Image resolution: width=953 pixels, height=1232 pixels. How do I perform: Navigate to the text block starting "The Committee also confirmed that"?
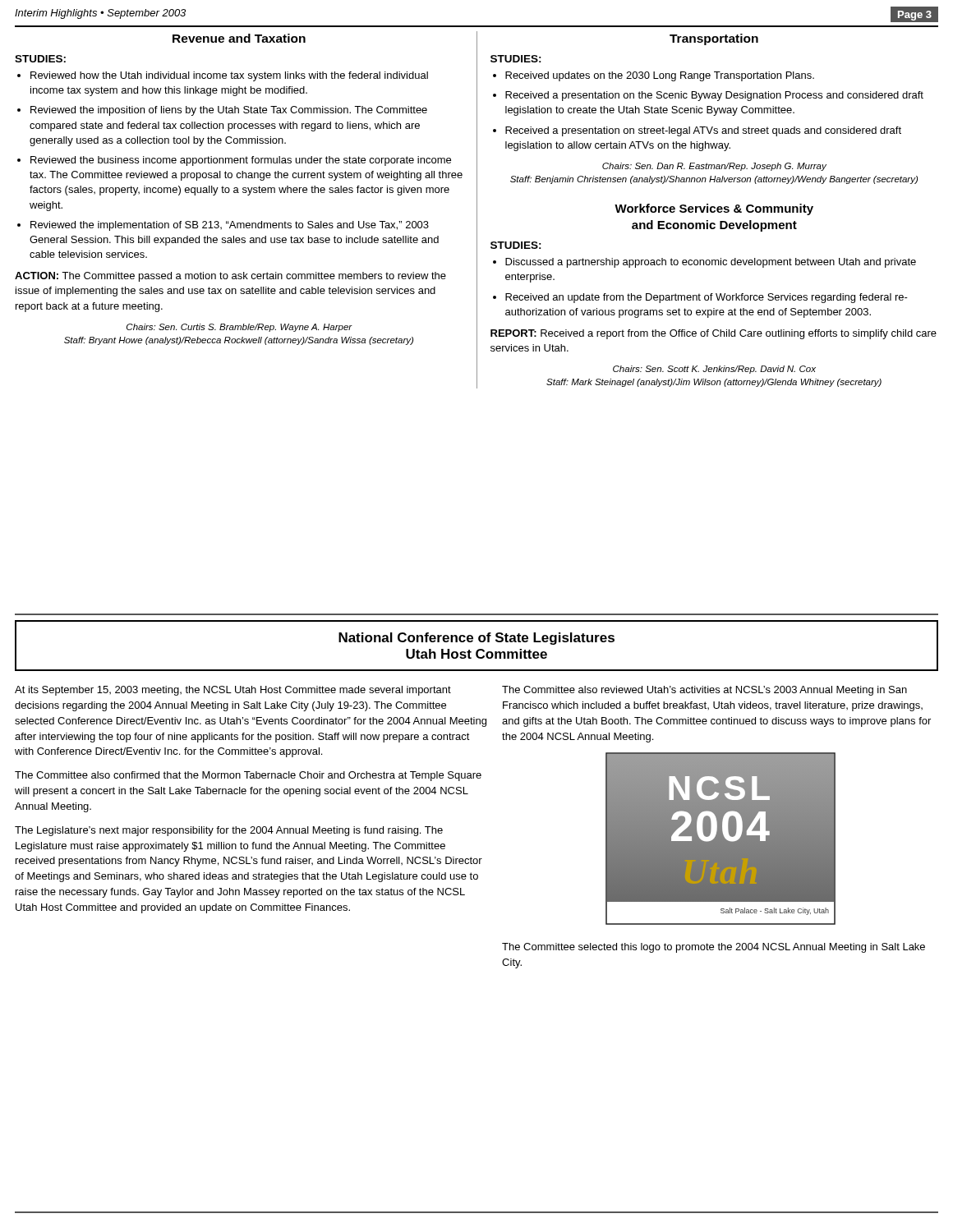tap(248, 791)
